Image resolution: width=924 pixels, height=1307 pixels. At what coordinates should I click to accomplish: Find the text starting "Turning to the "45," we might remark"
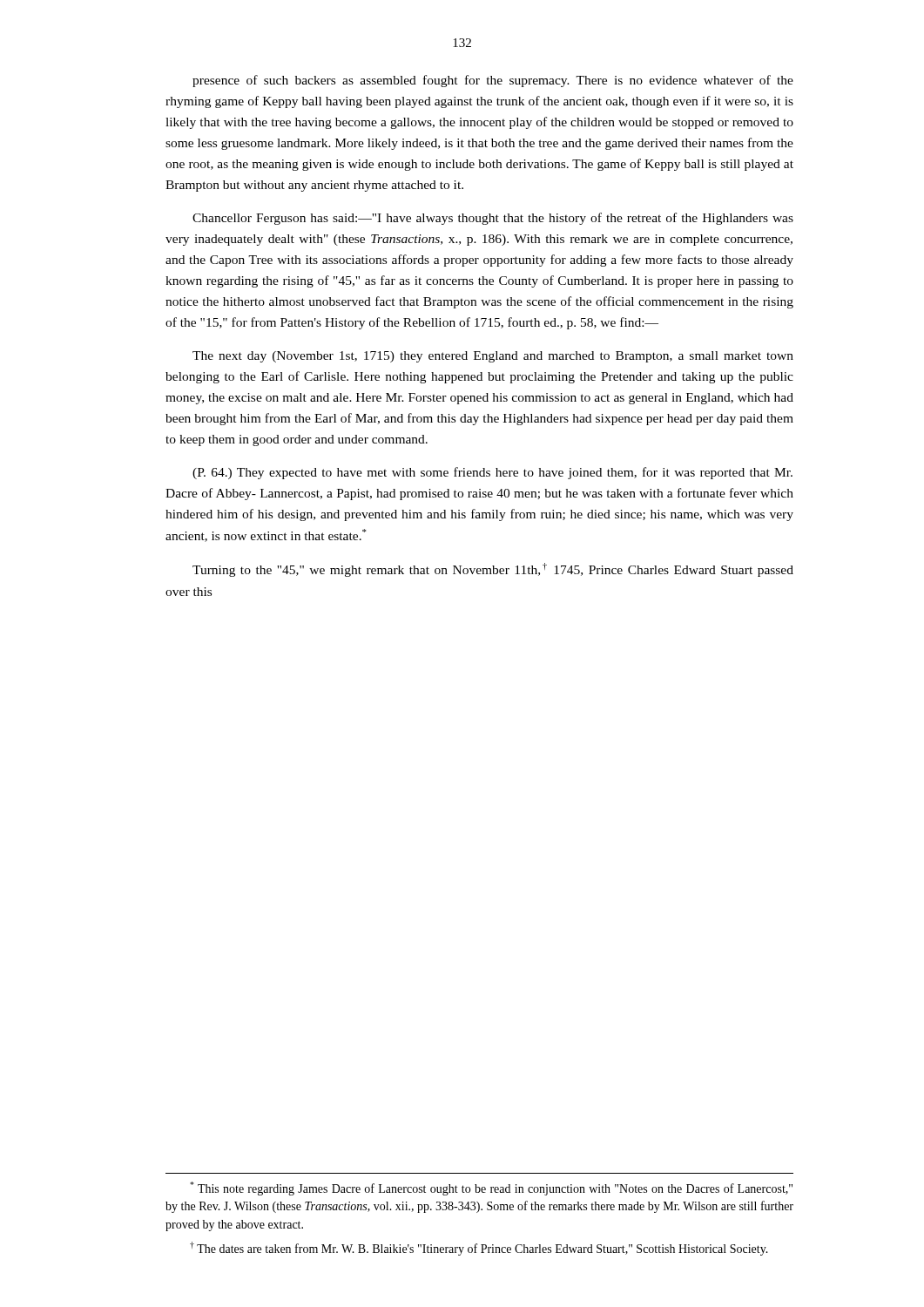point(479,580)
